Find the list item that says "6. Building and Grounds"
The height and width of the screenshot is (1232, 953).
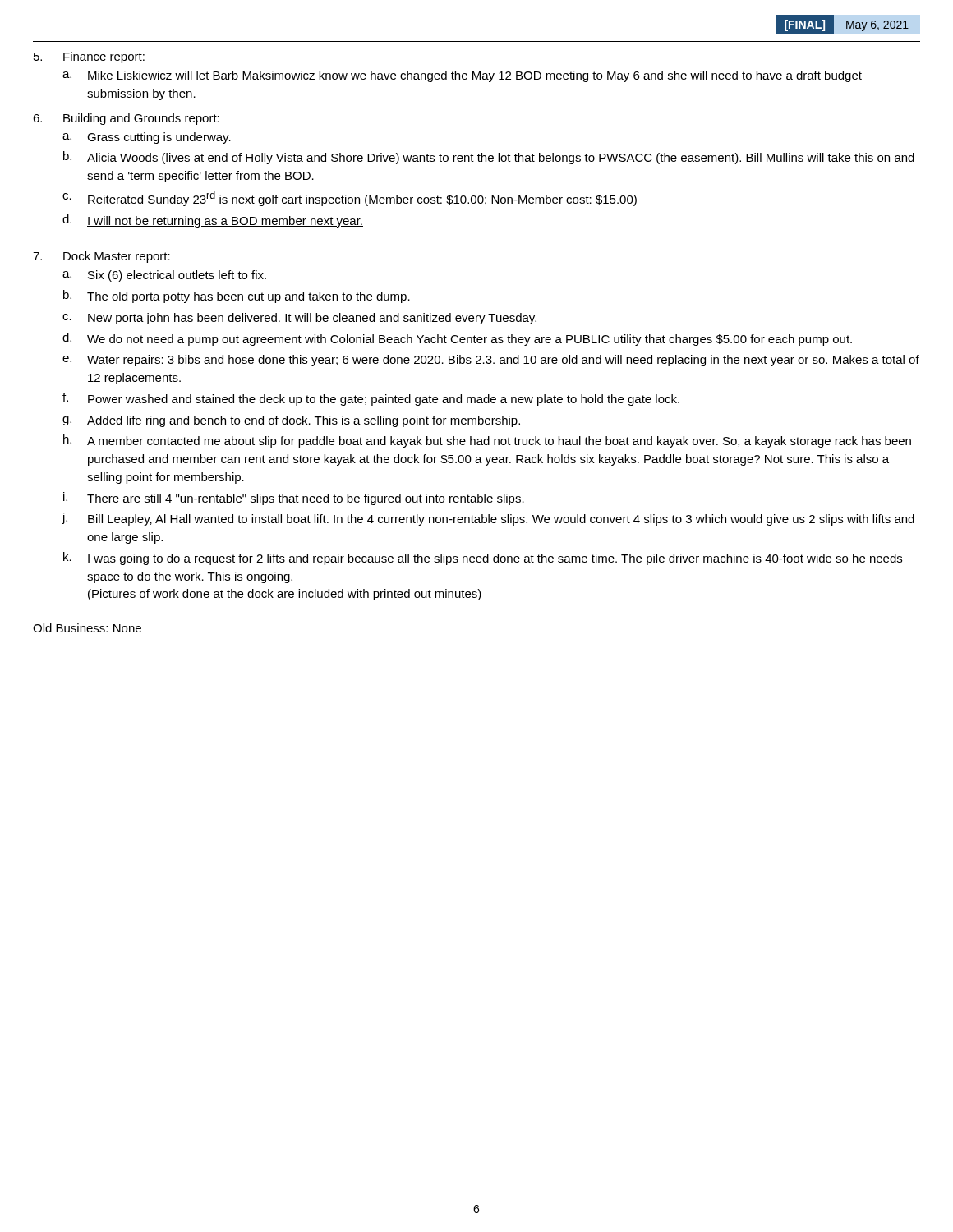(x=476, y=172)
